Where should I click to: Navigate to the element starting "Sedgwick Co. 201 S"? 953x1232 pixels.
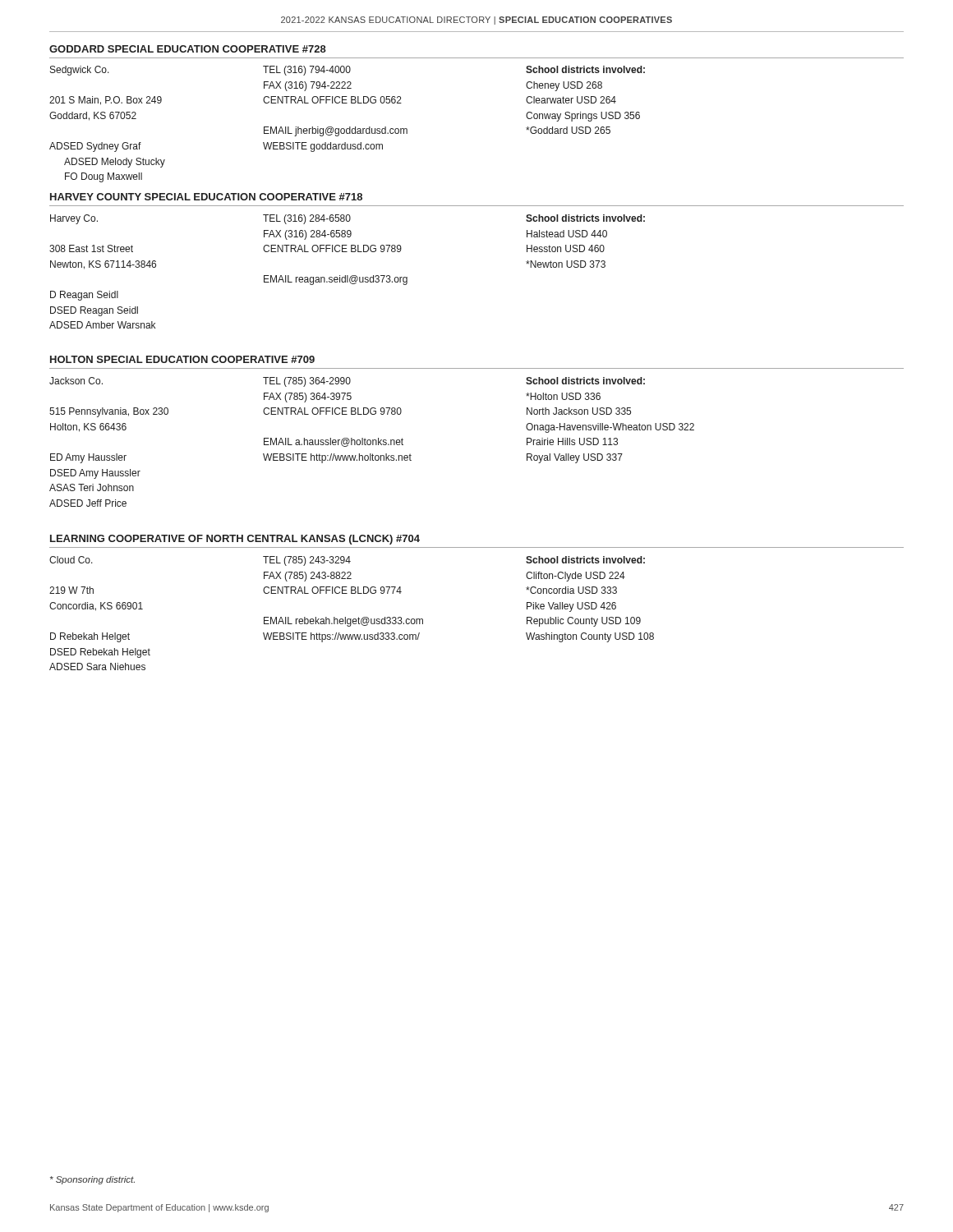[x=107, y=123]
